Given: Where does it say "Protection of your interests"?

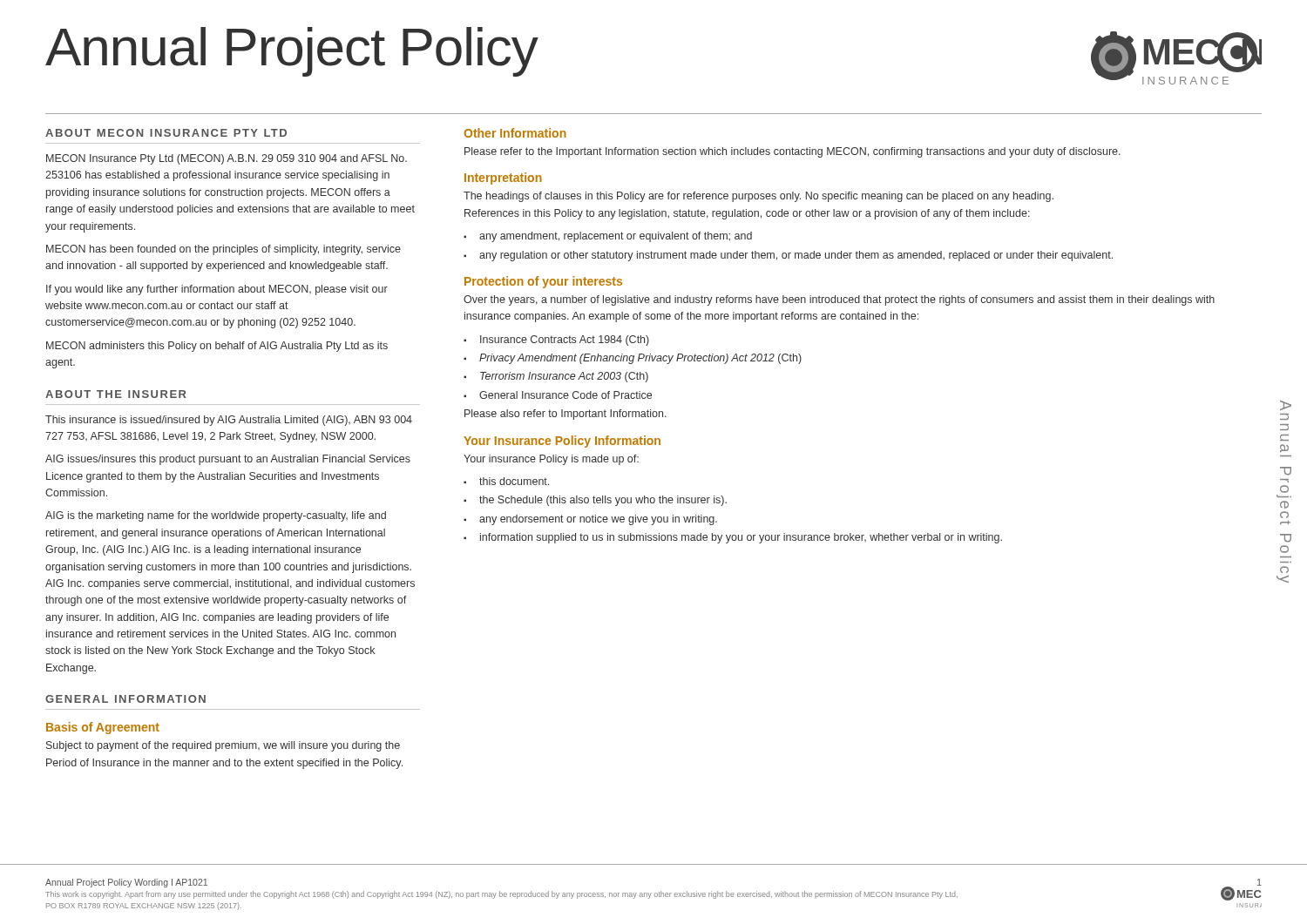Looking at the screenshot, I should pyautogui.click(x=543, y=281).
